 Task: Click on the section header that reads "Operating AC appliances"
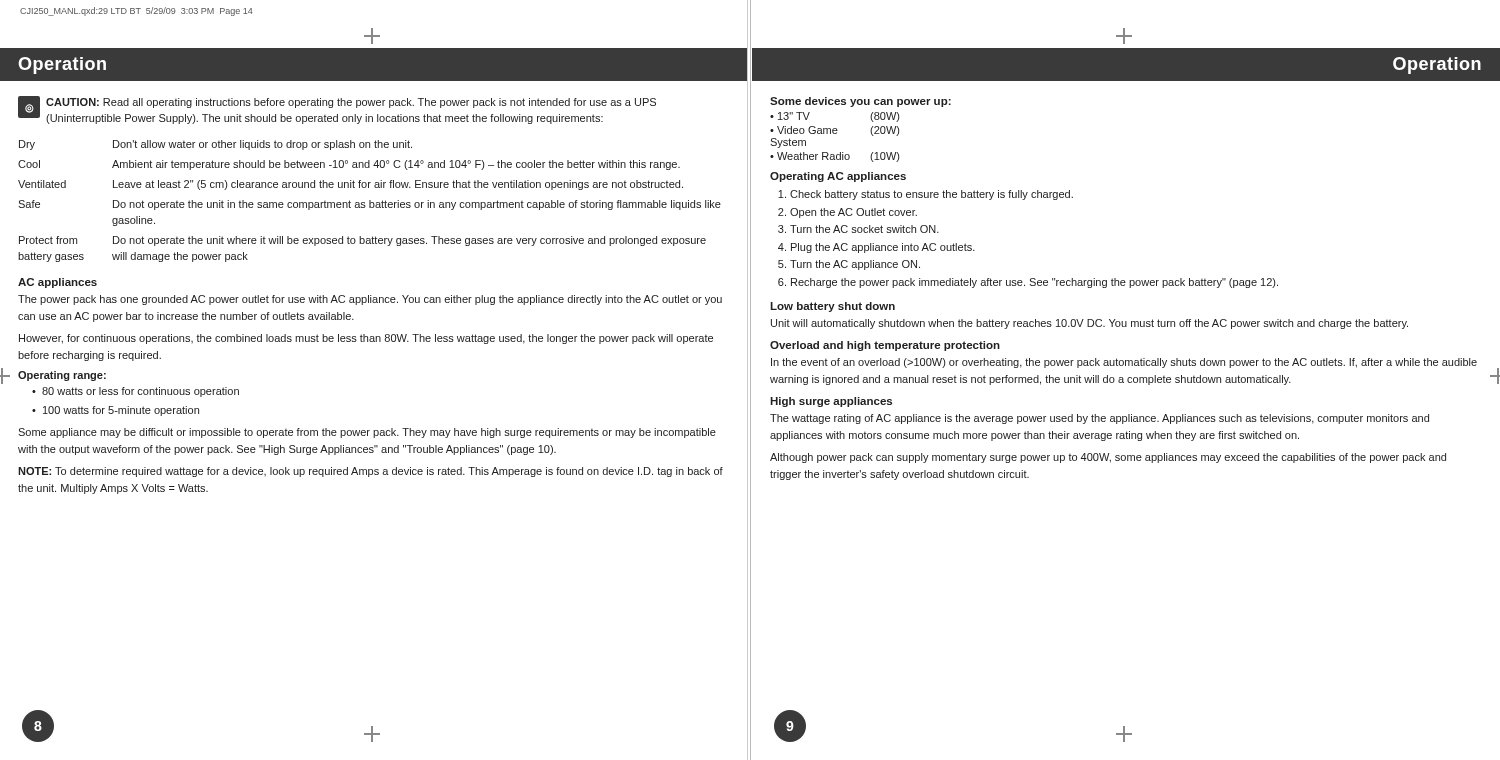pyautogui.click(x=838, y=176)
